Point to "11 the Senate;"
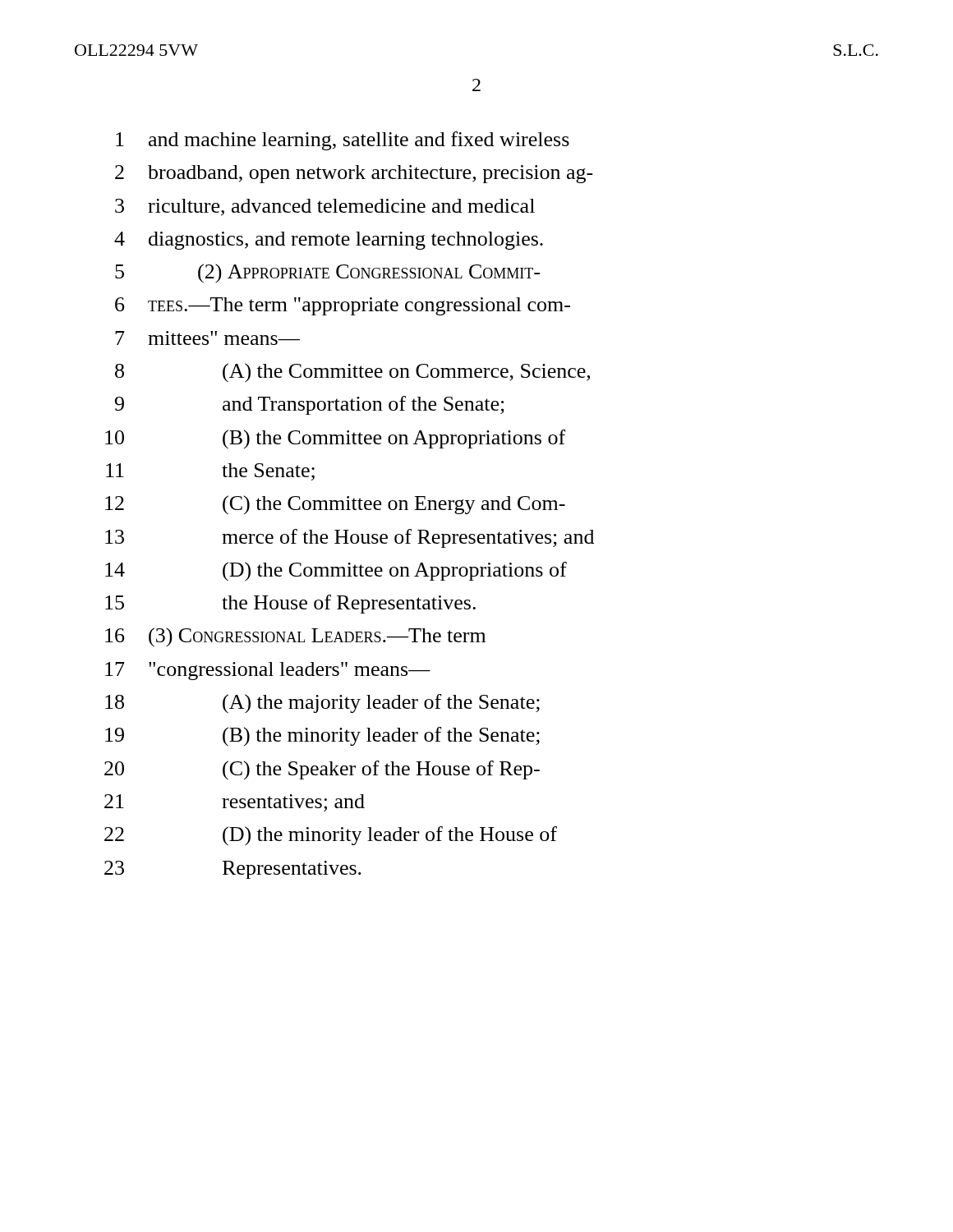Screen dimensions: 1232x953 (x=110, y=472)
